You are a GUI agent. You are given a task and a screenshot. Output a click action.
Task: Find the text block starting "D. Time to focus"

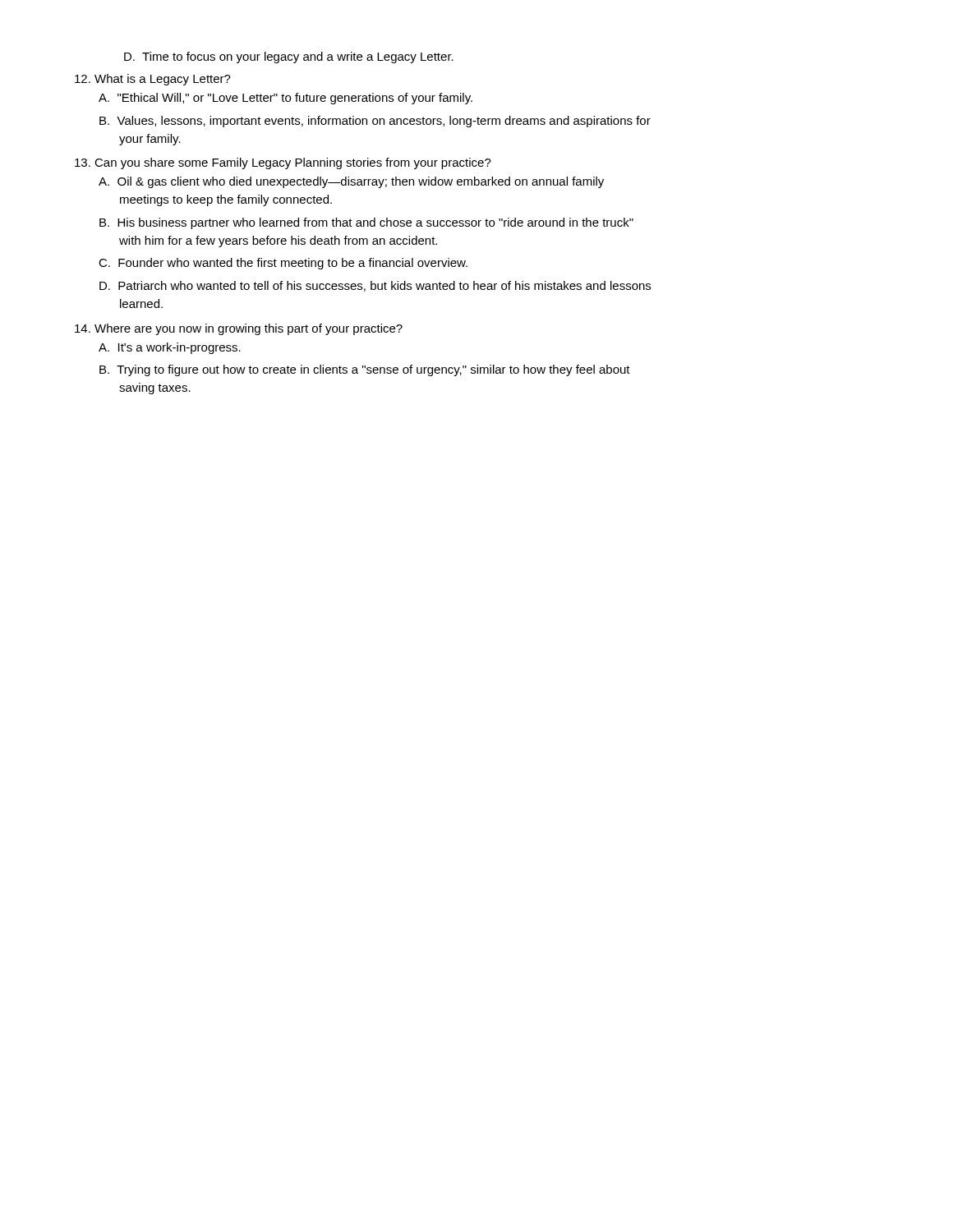click(x=289, y=56)
